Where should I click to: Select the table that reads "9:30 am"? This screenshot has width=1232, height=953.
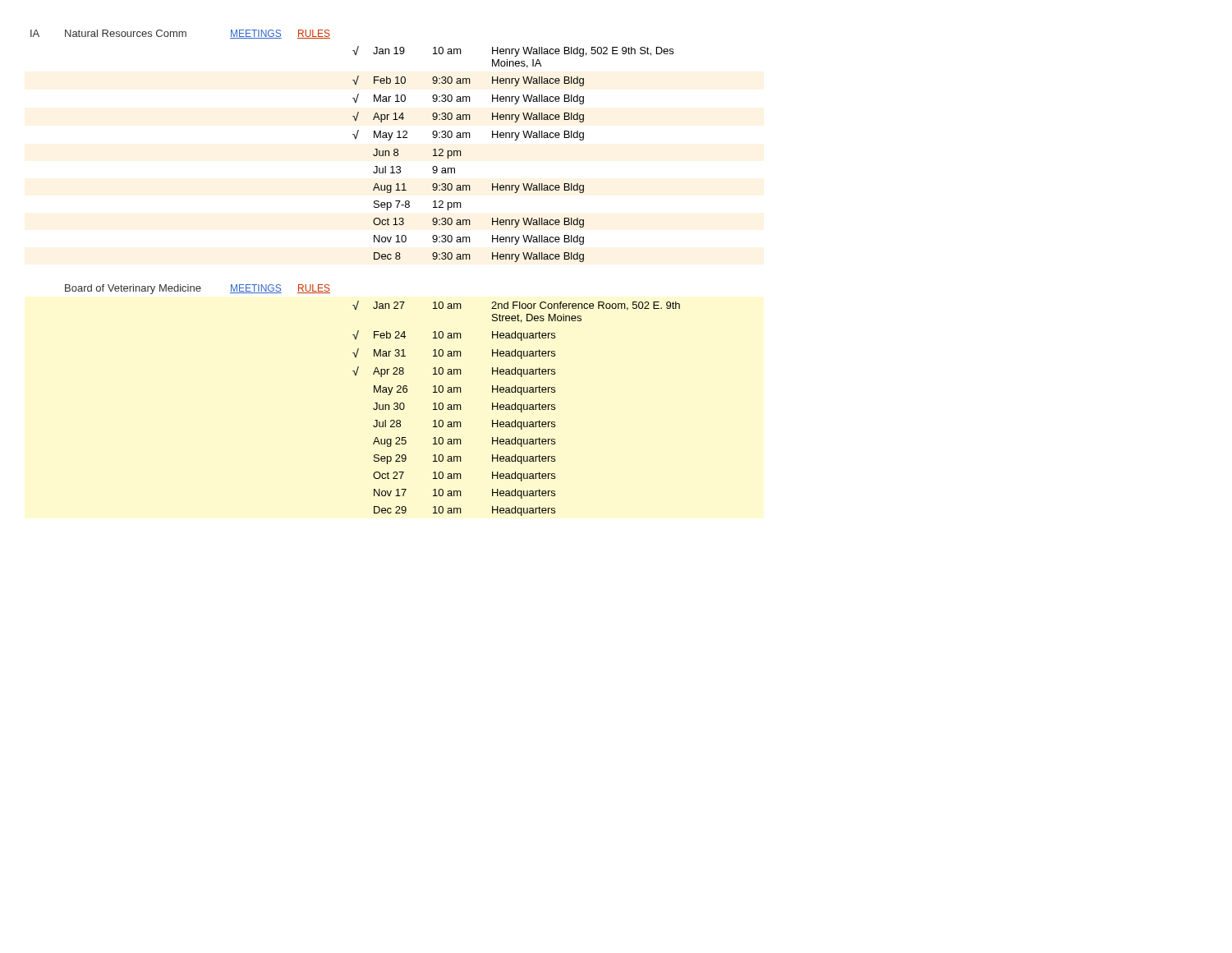pos(616,278)
